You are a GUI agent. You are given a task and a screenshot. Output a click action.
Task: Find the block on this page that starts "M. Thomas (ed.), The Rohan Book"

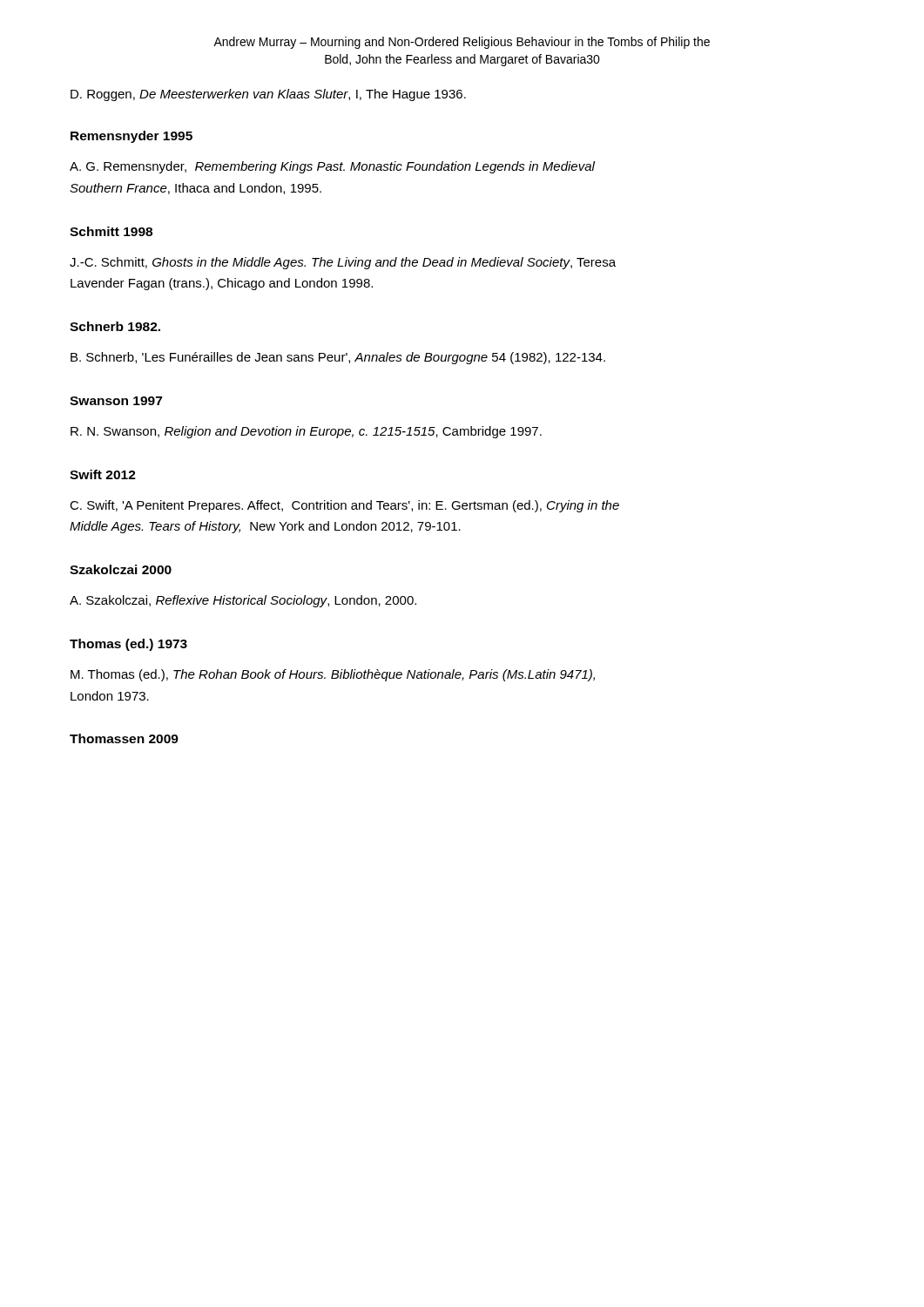pyautogui.click(x=333, y=685)
